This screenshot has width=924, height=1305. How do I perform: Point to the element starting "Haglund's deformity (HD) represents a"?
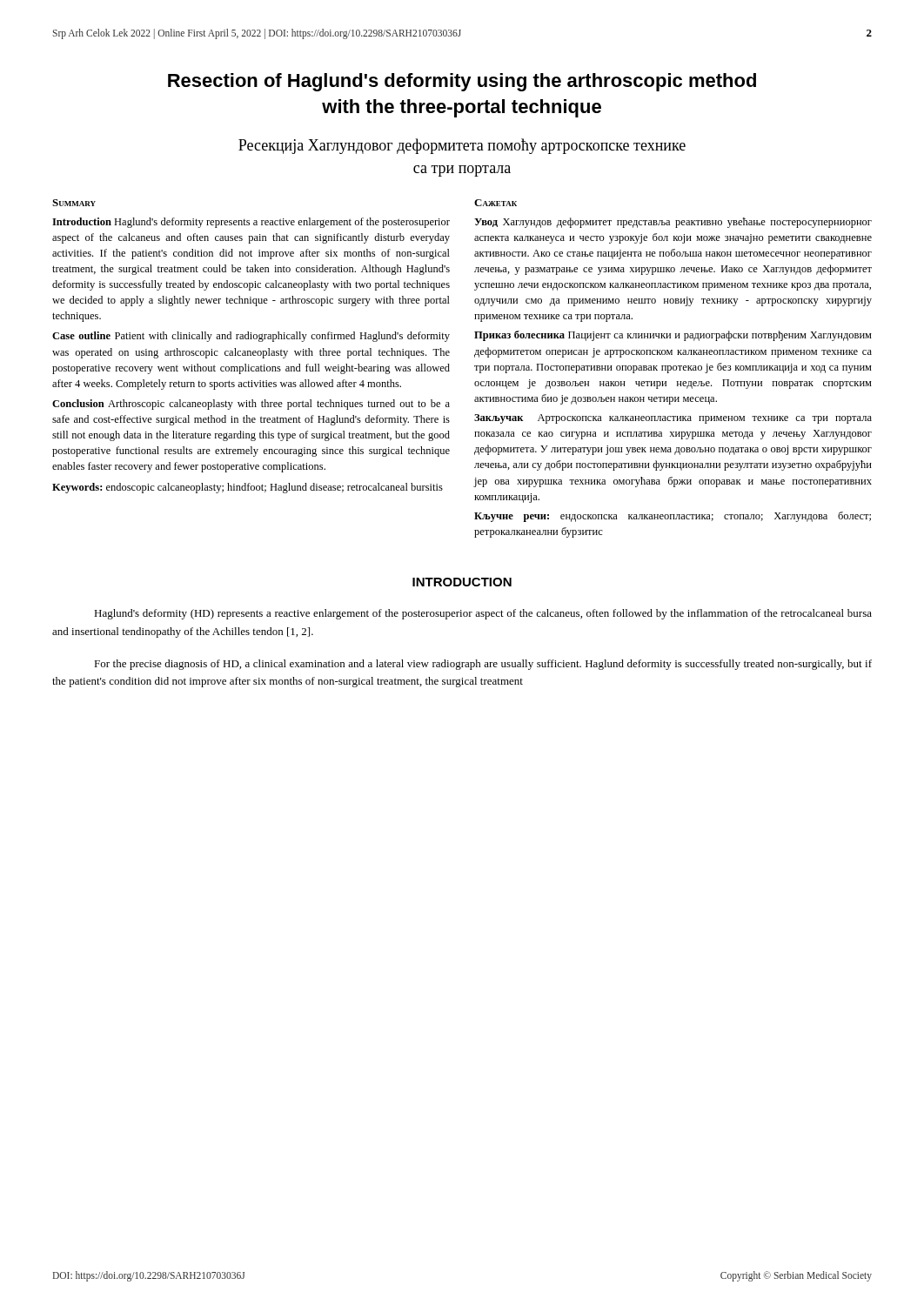tap(483, 614)
